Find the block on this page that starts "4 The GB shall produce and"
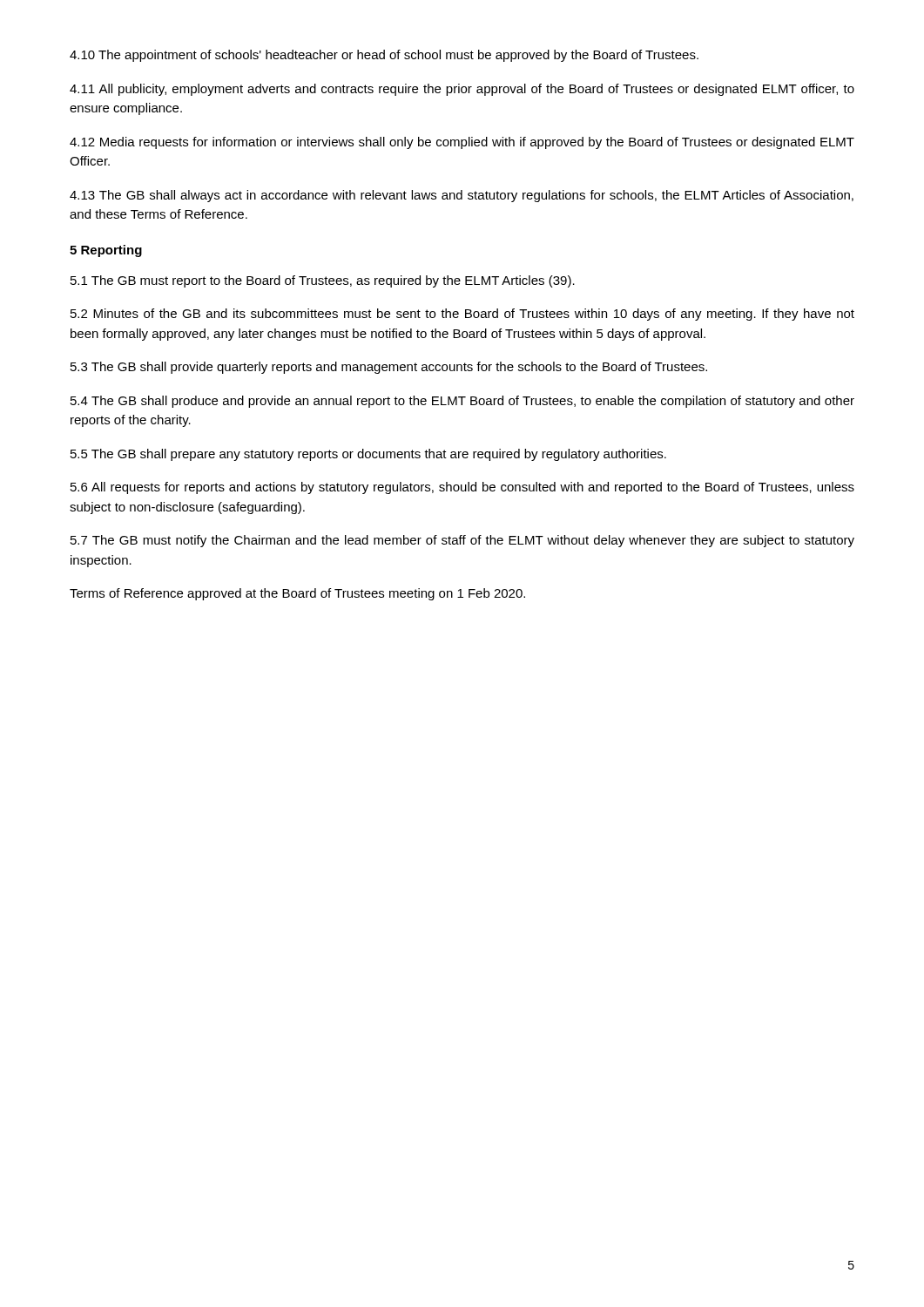Image resolution: width=924 pixels, height=1307 pixels. pyautogui.click(x=462, y=410)
